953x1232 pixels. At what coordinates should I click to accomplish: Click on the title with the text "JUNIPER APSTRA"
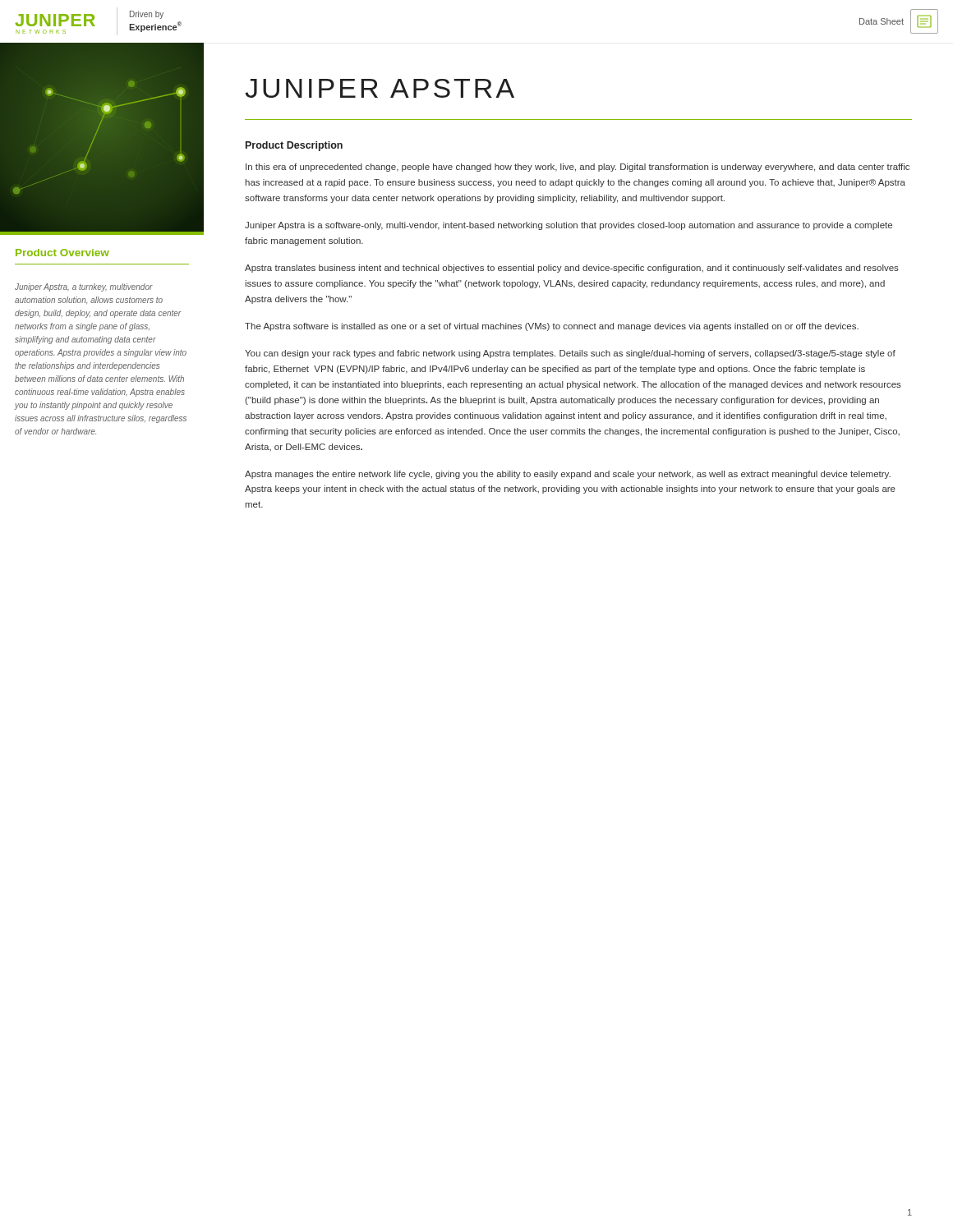381,88
